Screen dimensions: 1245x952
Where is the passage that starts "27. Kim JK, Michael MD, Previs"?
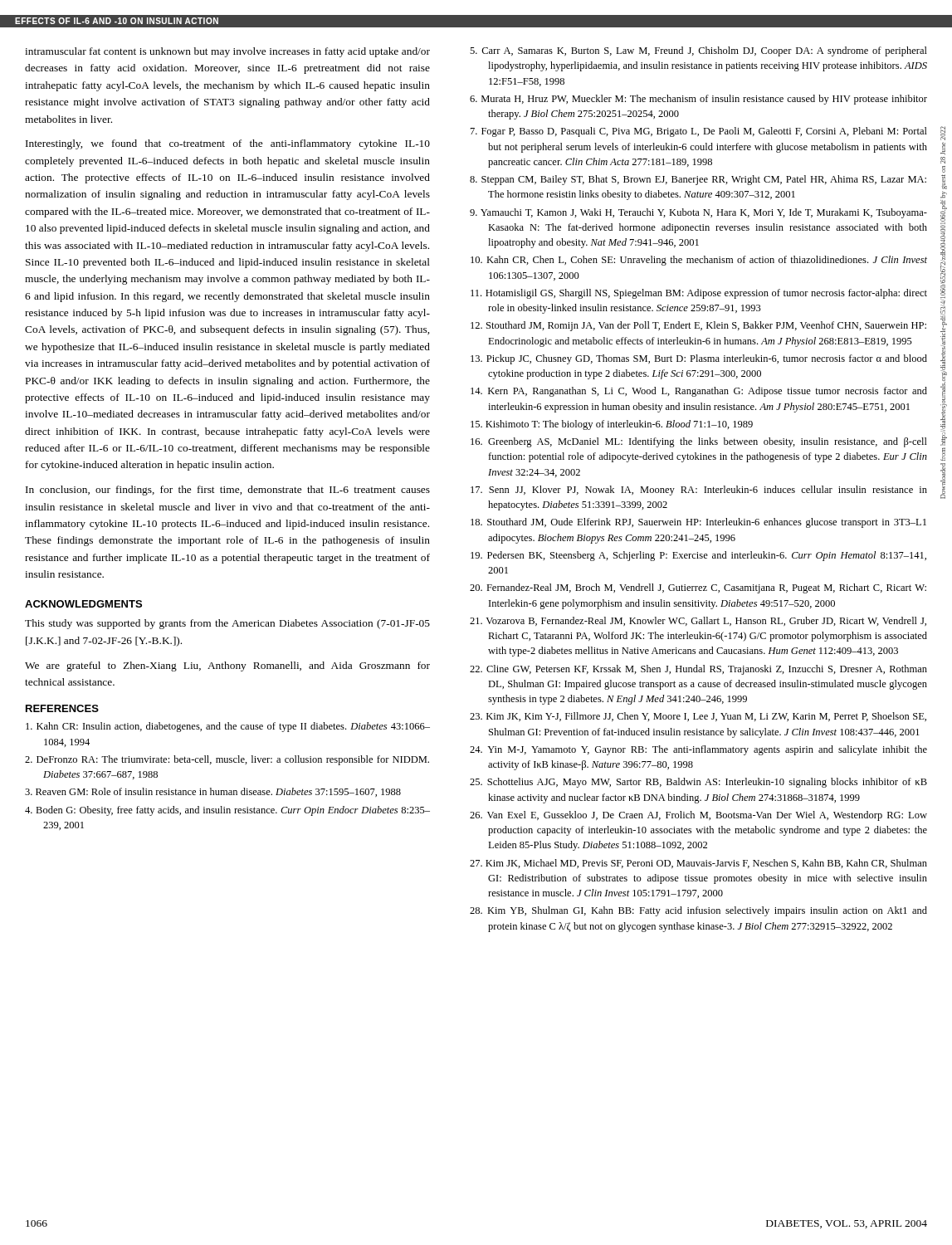coord(698,878)
